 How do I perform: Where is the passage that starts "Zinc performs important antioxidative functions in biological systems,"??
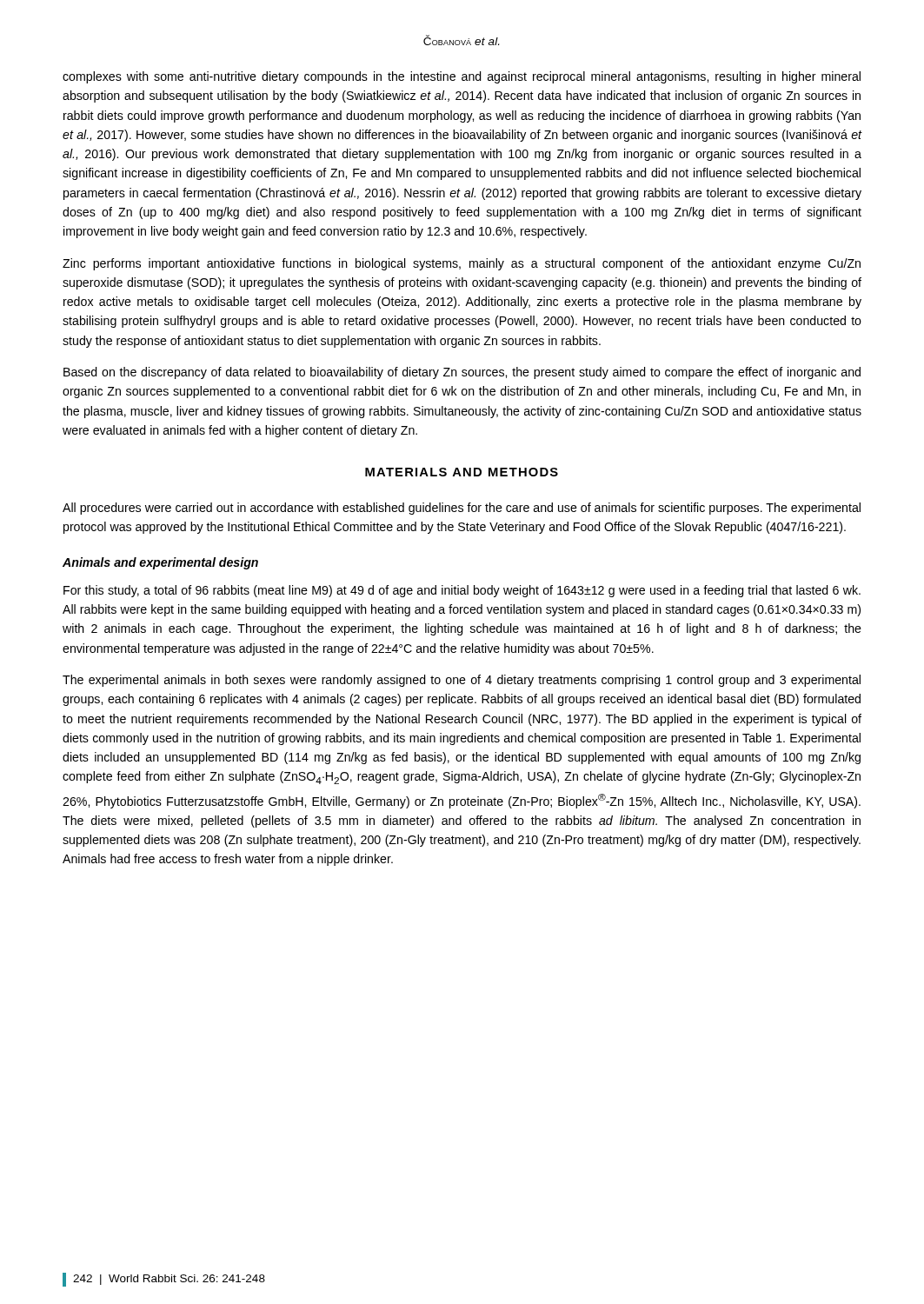(x=462, y=302)
